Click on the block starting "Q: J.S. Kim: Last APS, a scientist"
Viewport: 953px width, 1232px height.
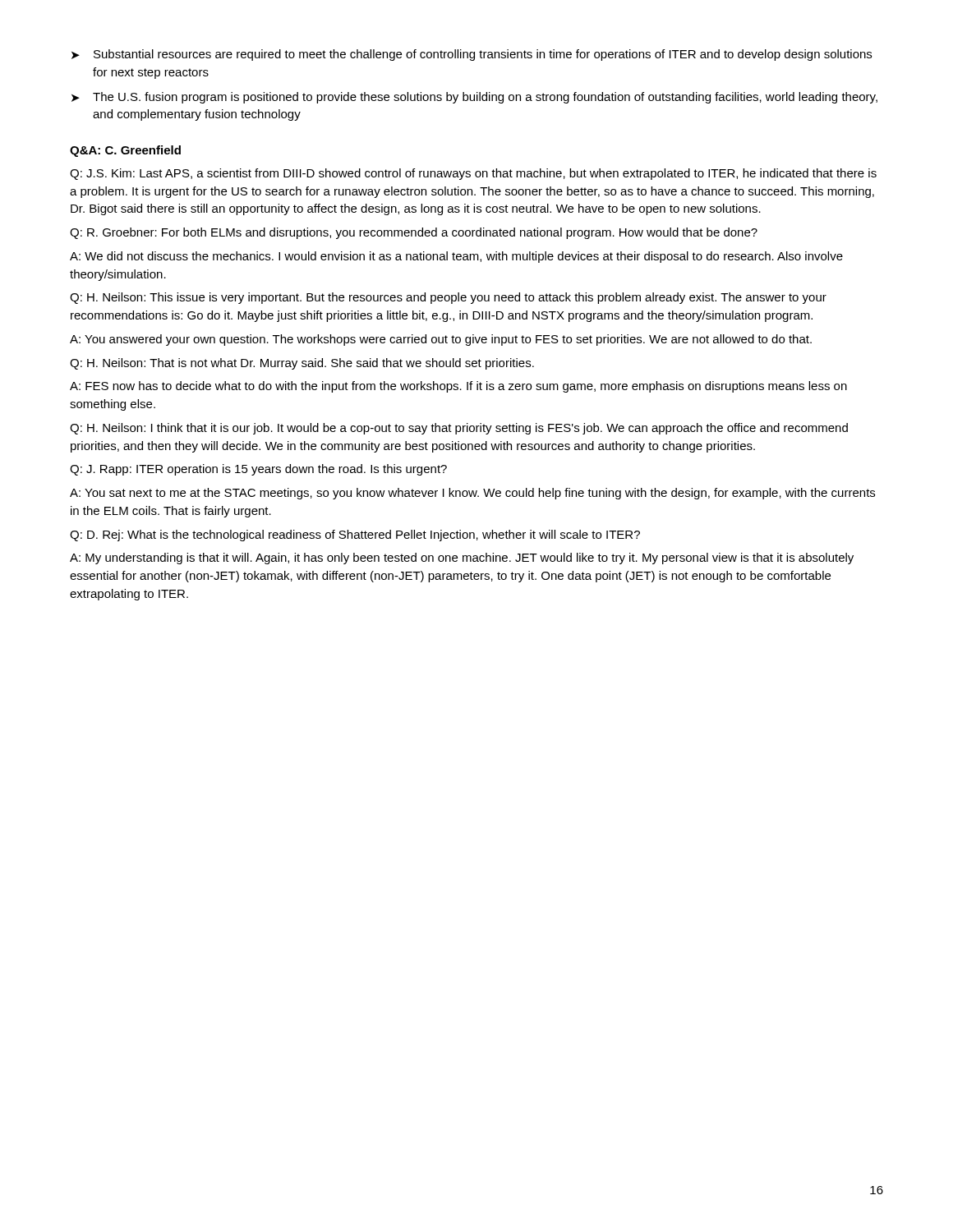click(x=476, y=191)
